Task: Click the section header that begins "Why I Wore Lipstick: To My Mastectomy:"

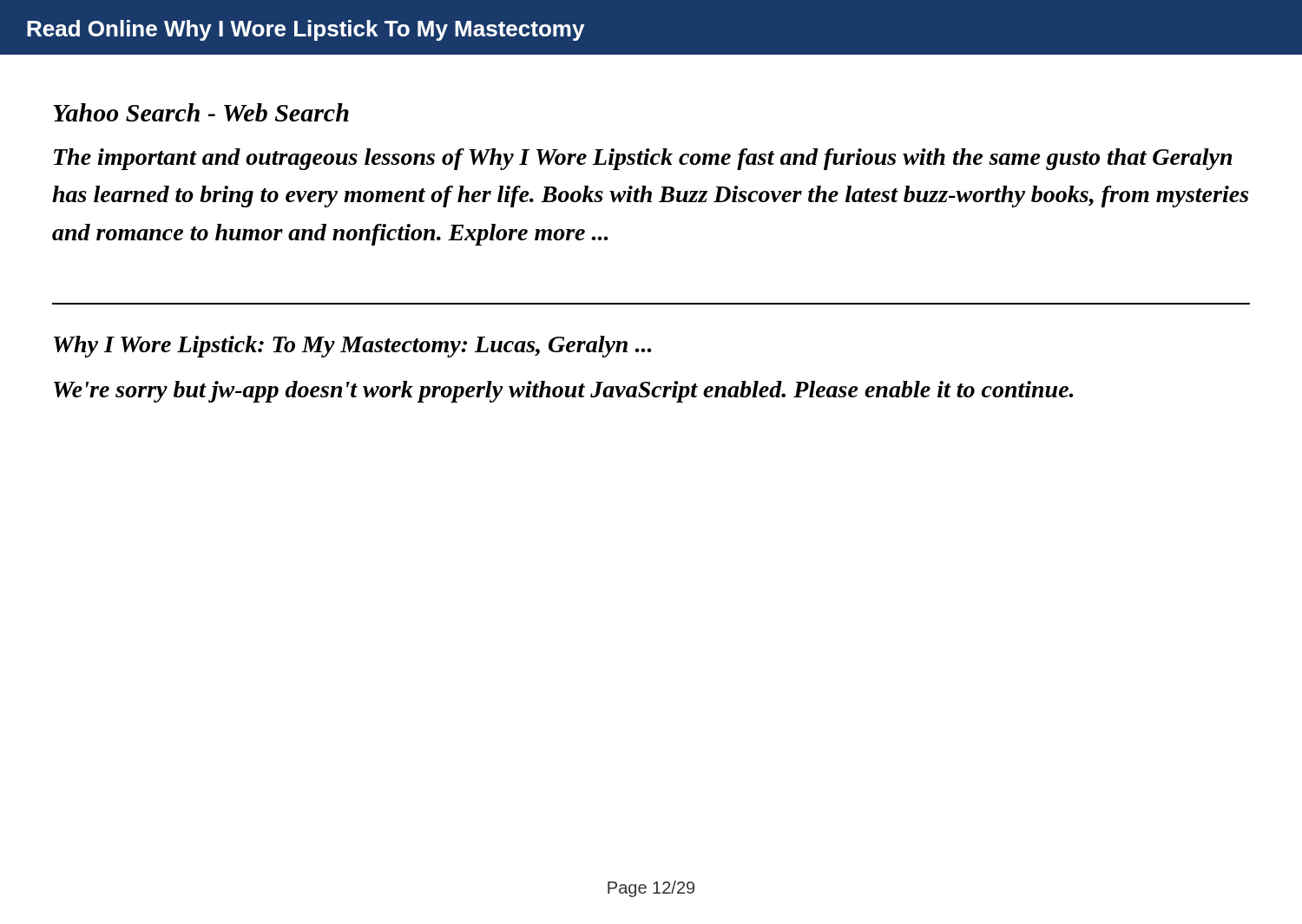Action: coord(353,344)
